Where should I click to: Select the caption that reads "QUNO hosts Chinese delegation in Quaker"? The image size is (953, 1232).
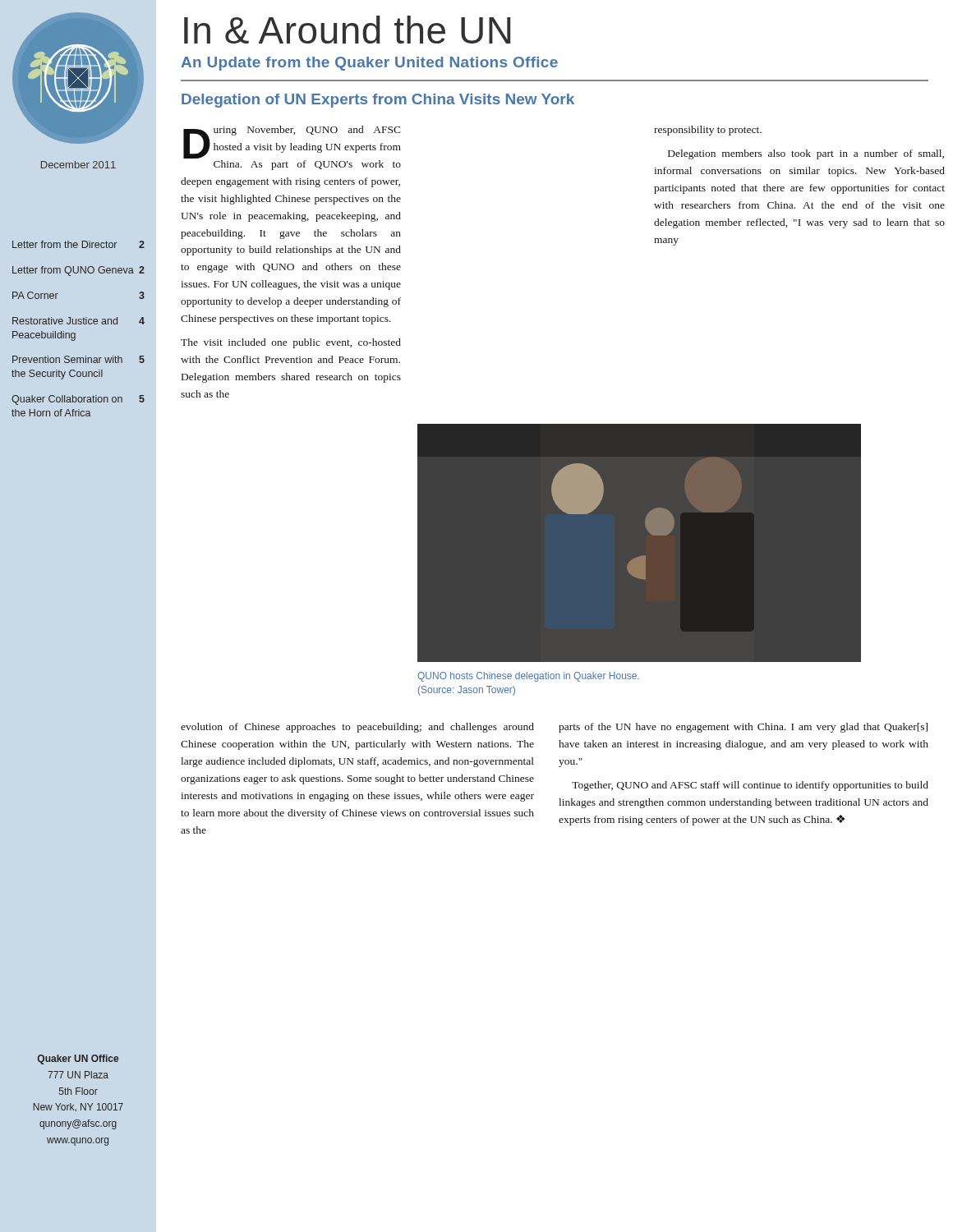point(529,683)
